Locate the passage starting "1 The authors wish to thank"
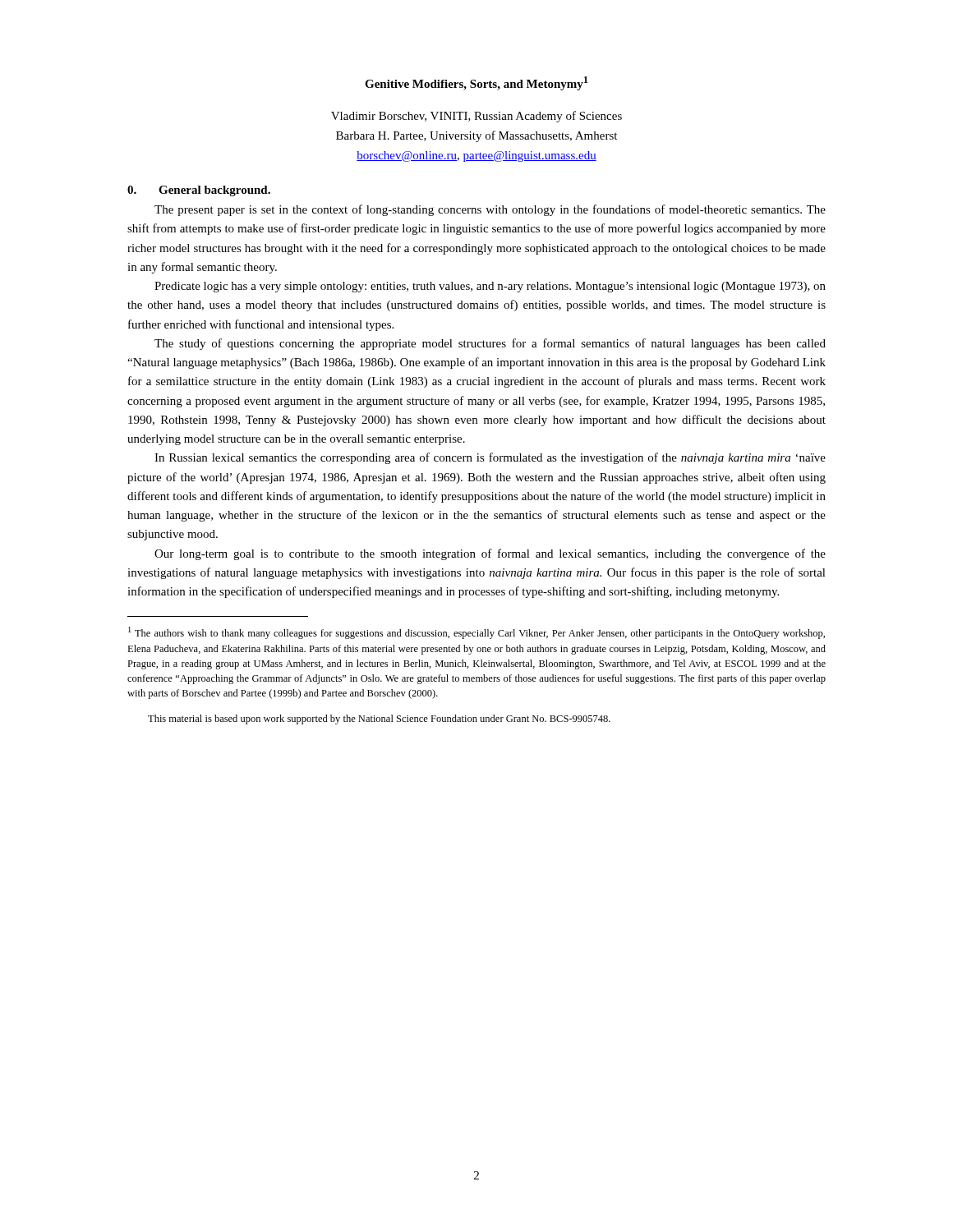Screen dimensions: 1232x953 pos(476,676)
